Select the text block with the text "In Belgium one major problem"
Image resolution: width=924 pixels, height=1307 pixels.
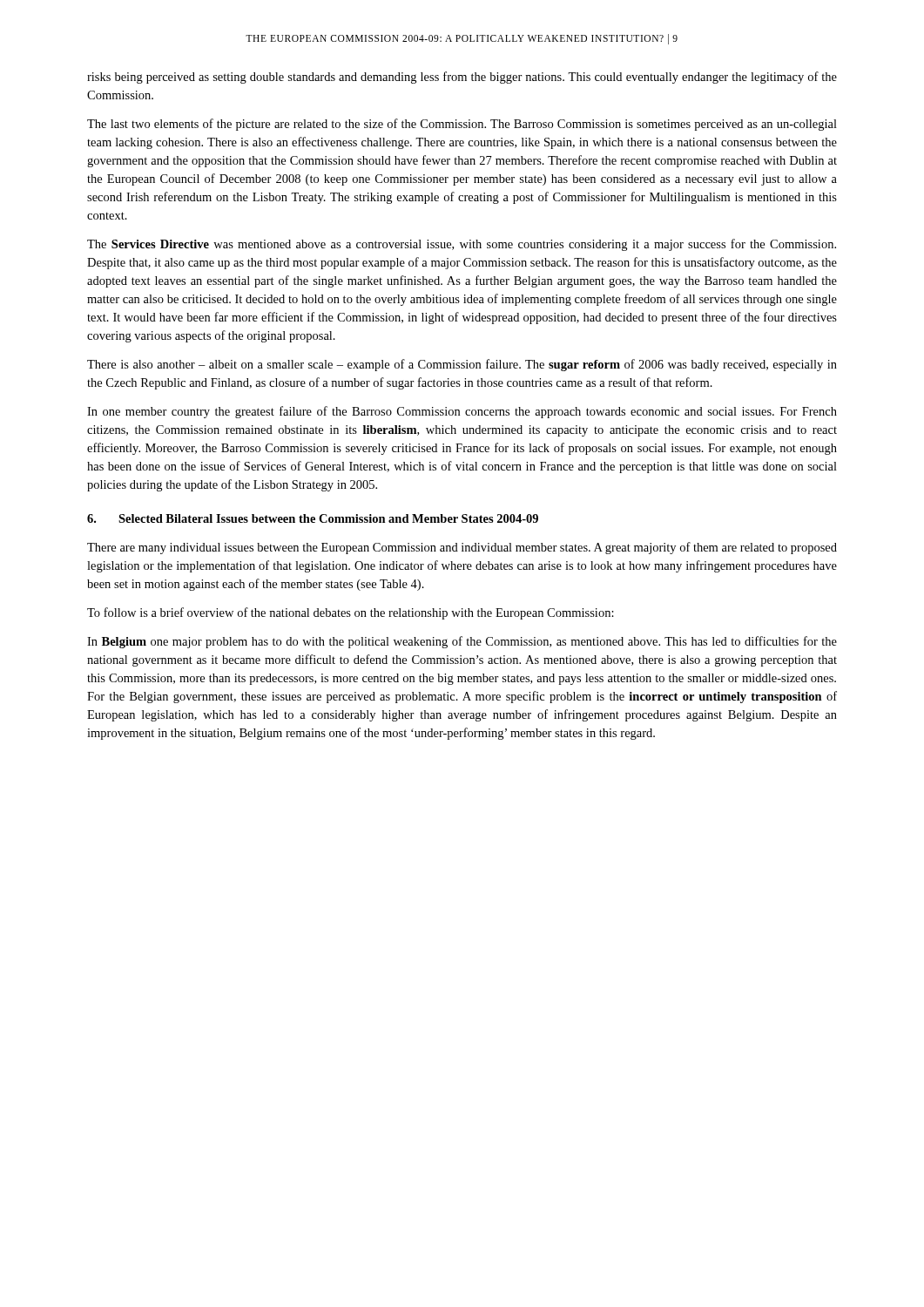pos(462,688)
